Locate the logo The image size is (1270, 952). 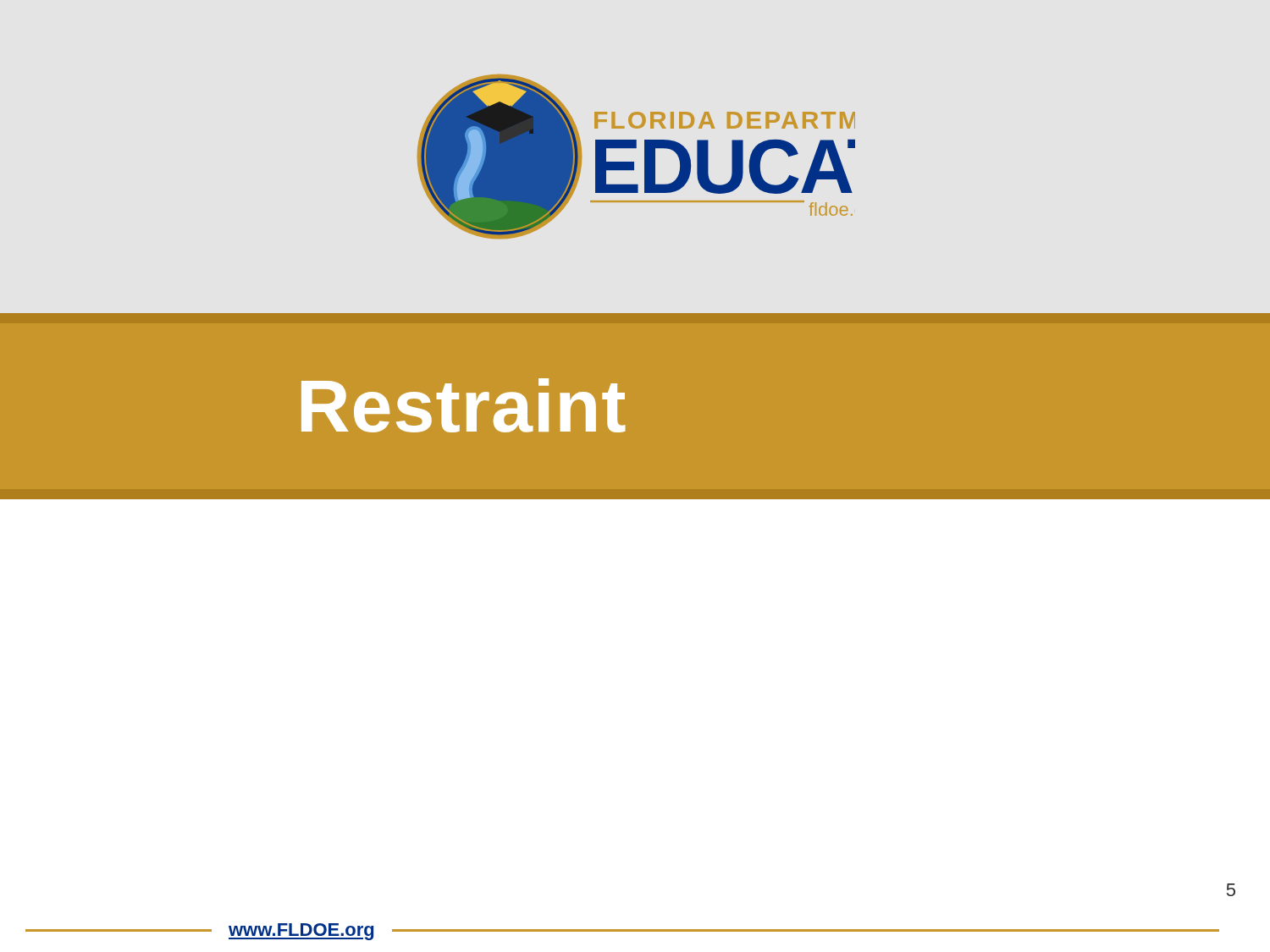tap(635, 157)
